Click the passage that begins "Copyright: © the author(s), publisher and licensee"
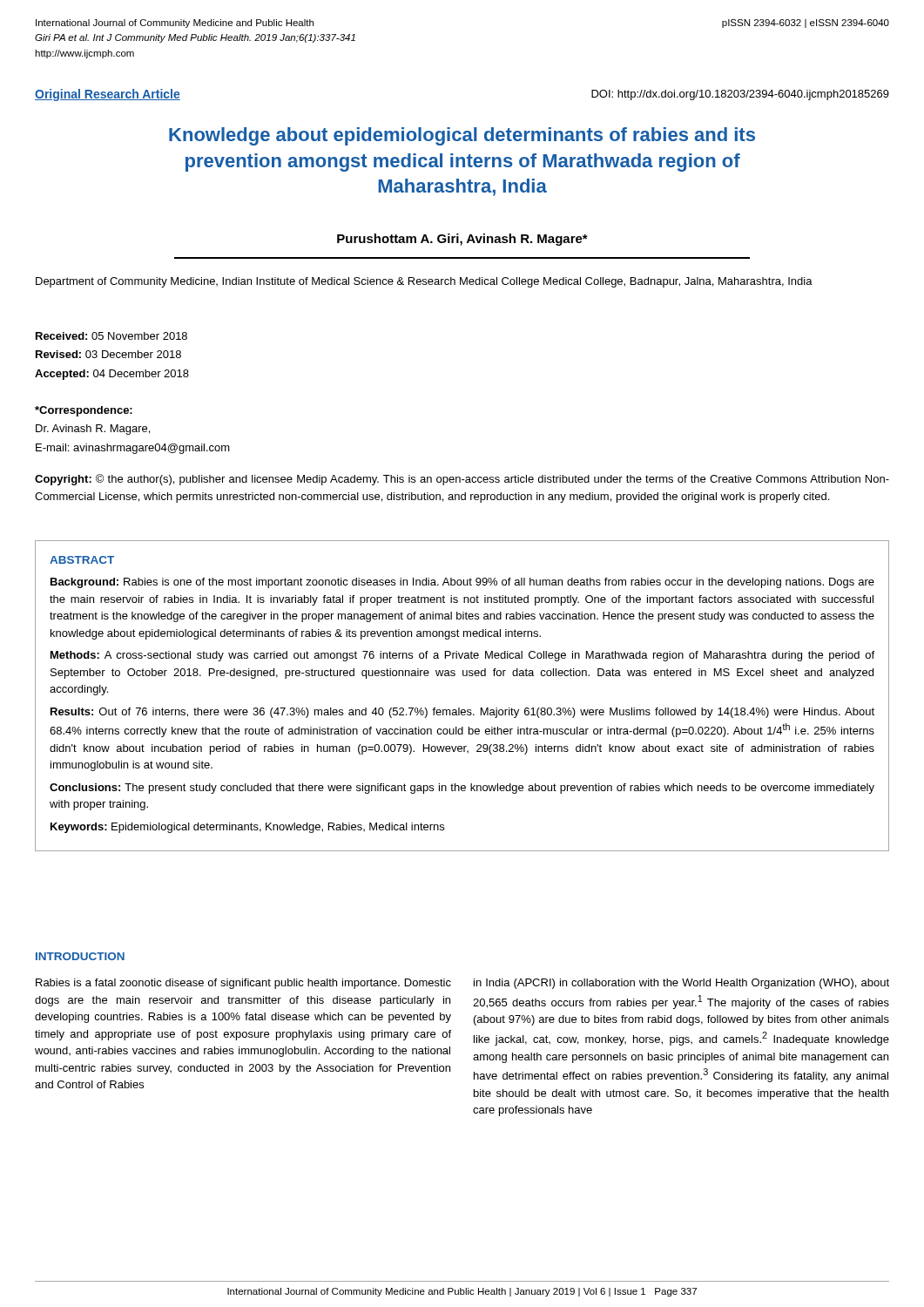The width and height of the screenshot is (924, 1307). tap(462, 487)
